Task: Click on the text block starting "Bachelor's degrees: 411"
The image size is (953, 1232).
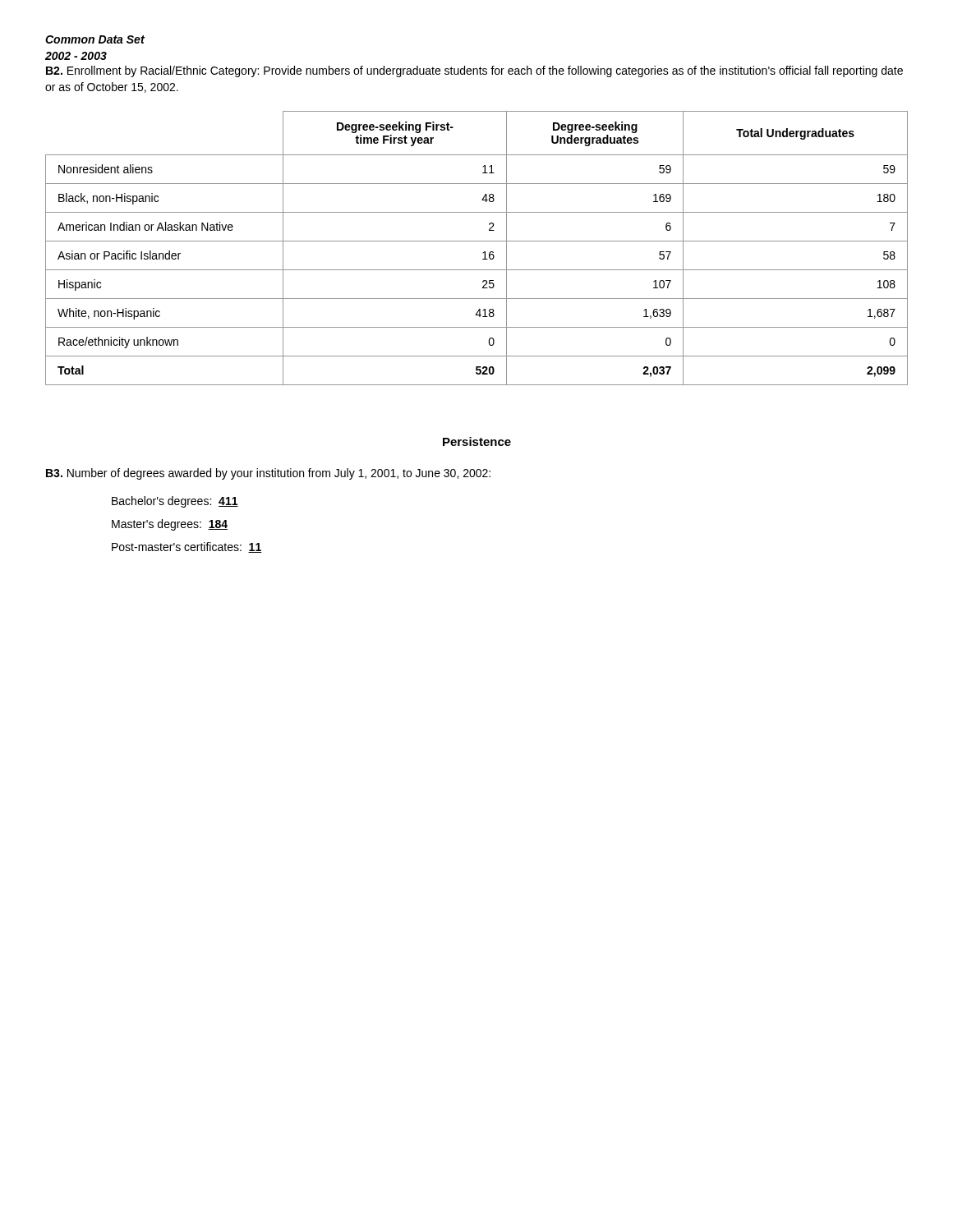Action: 174,501
